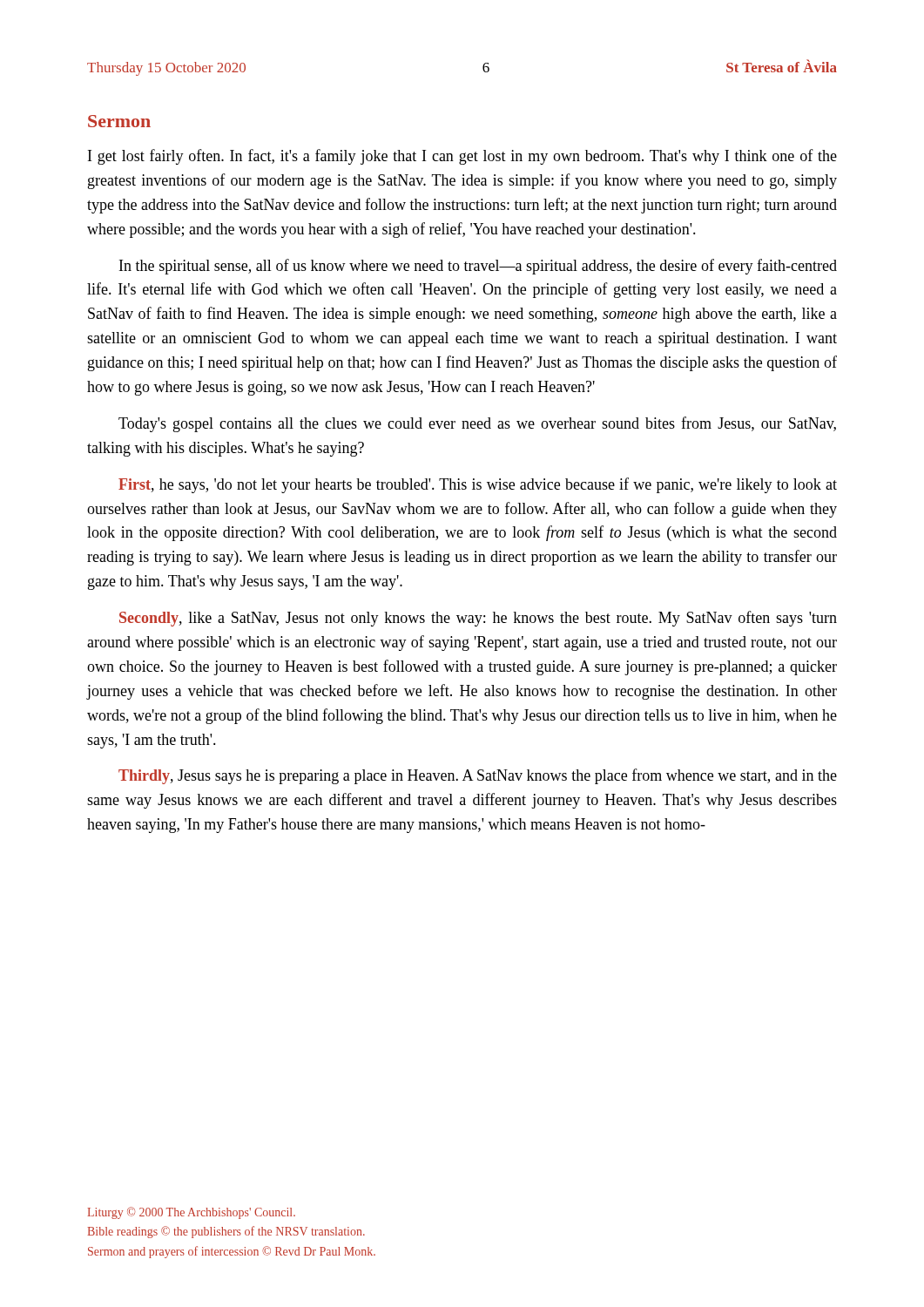Select the text block that says "I get lost fairly often."

[x=462, y=192]
